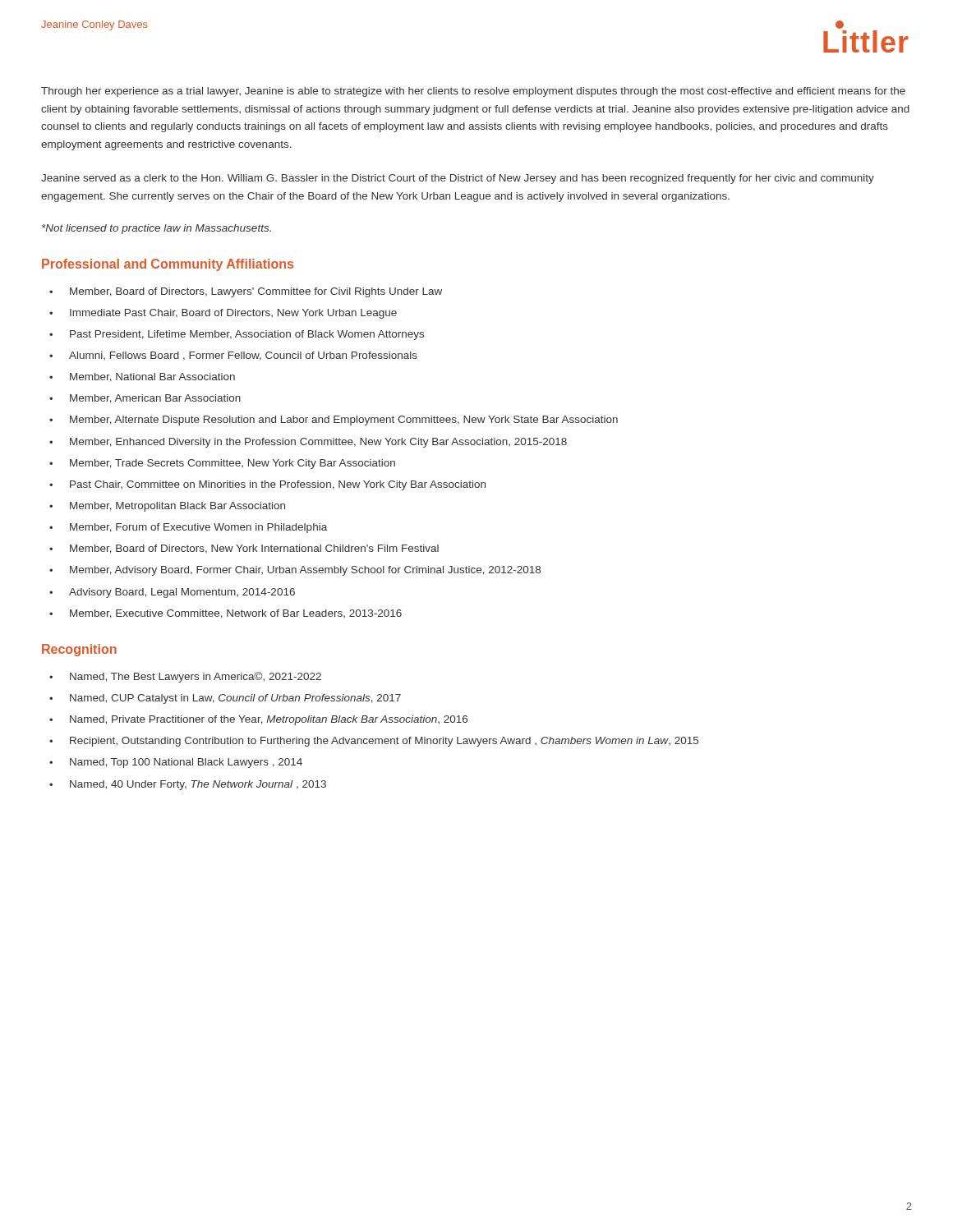The width and height of the screenshot is (953, 1232).
Task: Locate the text starting "•Member, Trade Secrets Committee,"
Action: point(222,463)
